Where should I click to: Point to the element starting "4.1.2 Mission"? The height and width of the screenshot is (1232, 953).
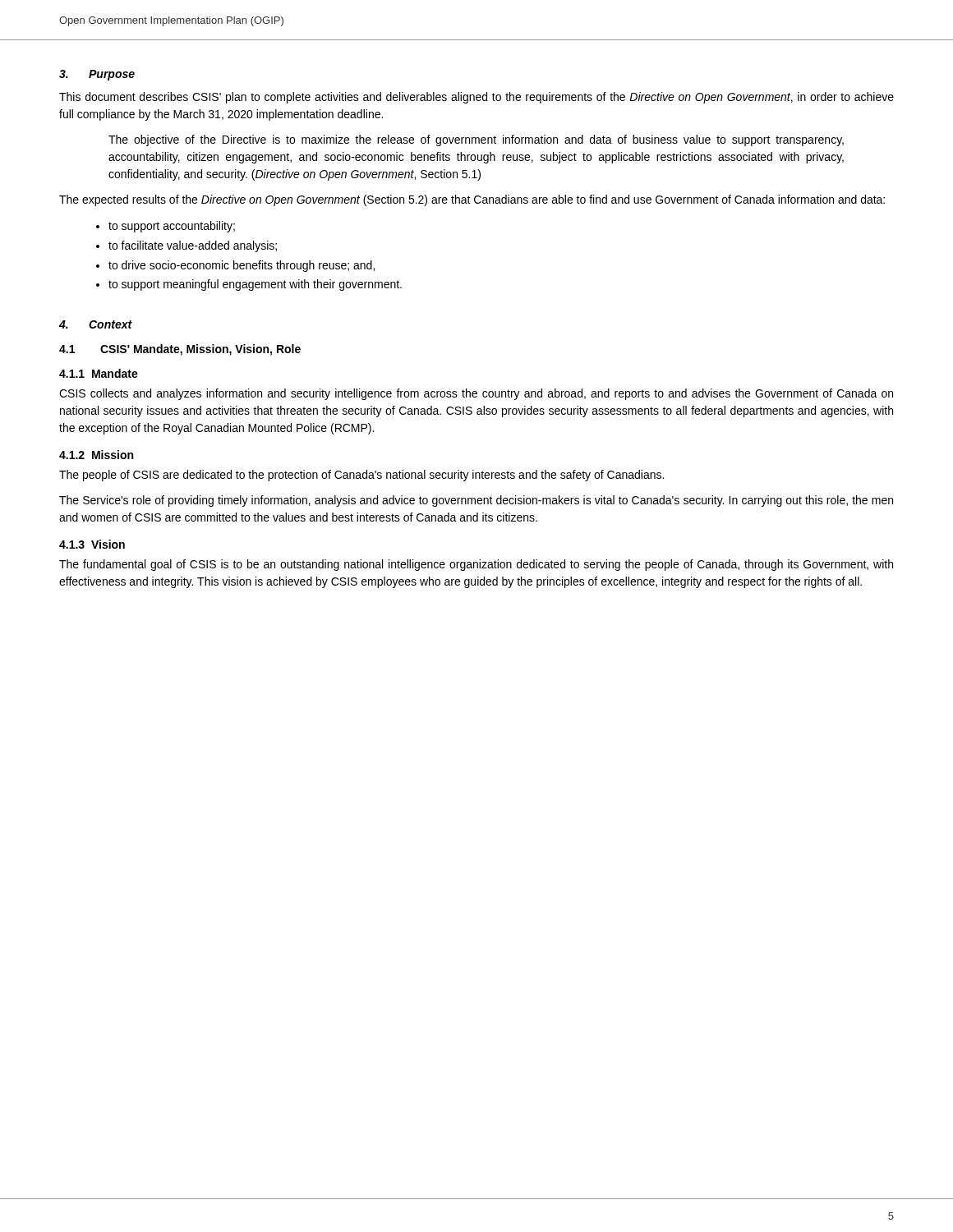97,455
